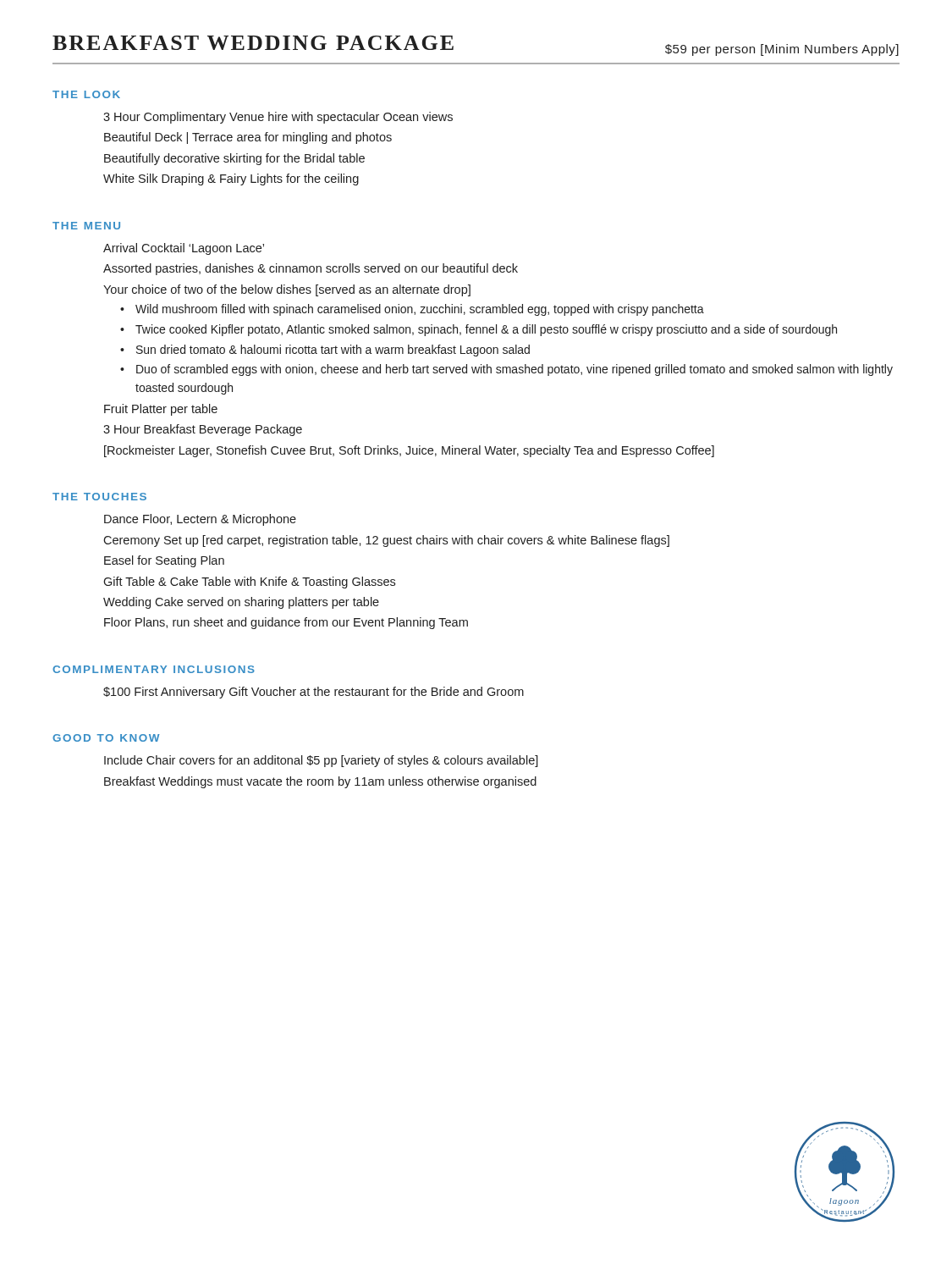Locate the block starting "Fruit Platter per table"
The image size is (952, 1270).
pos(161,409)
